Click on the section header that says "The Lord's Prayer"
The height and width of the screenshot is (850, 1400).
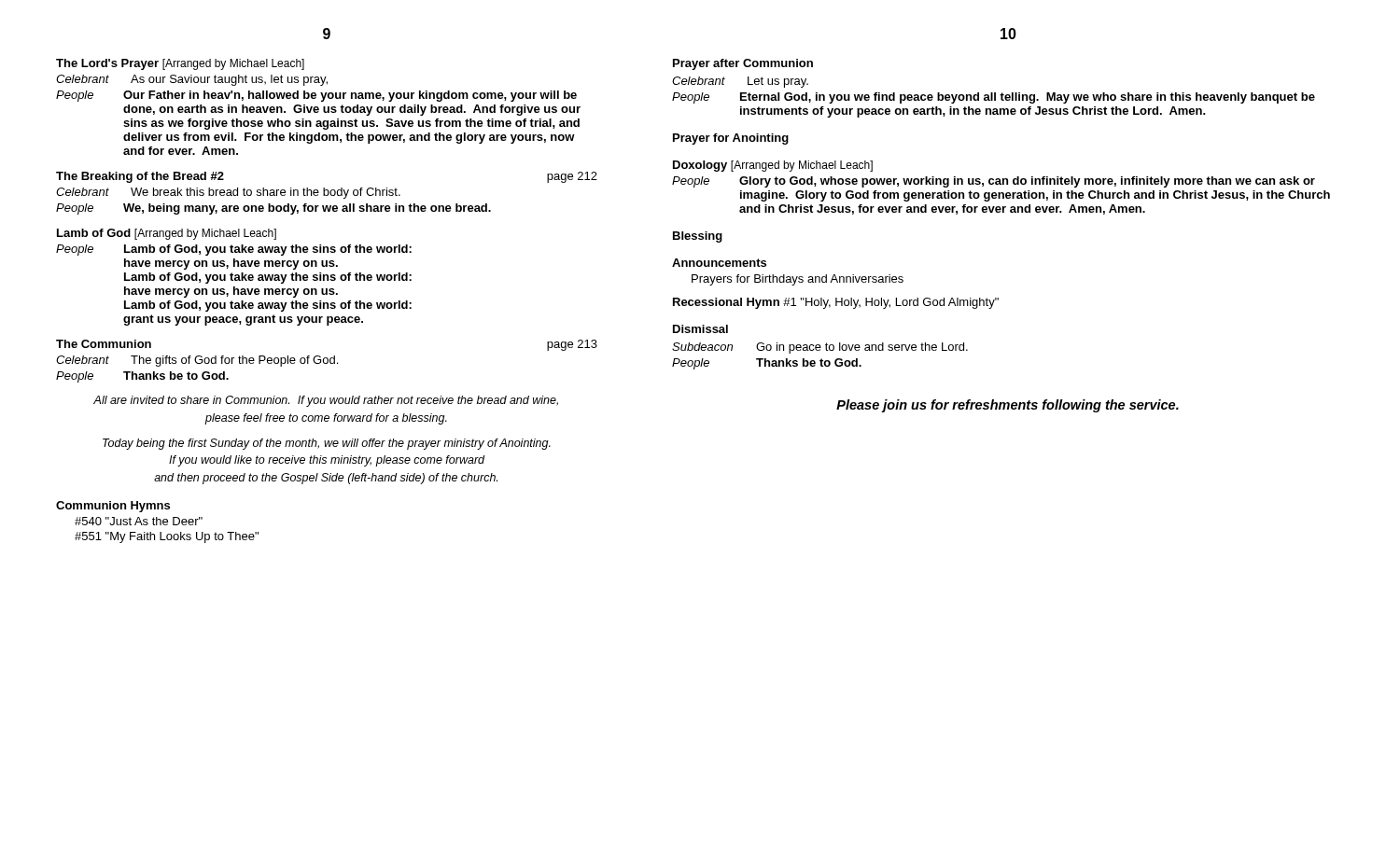[x=180, y=63]
